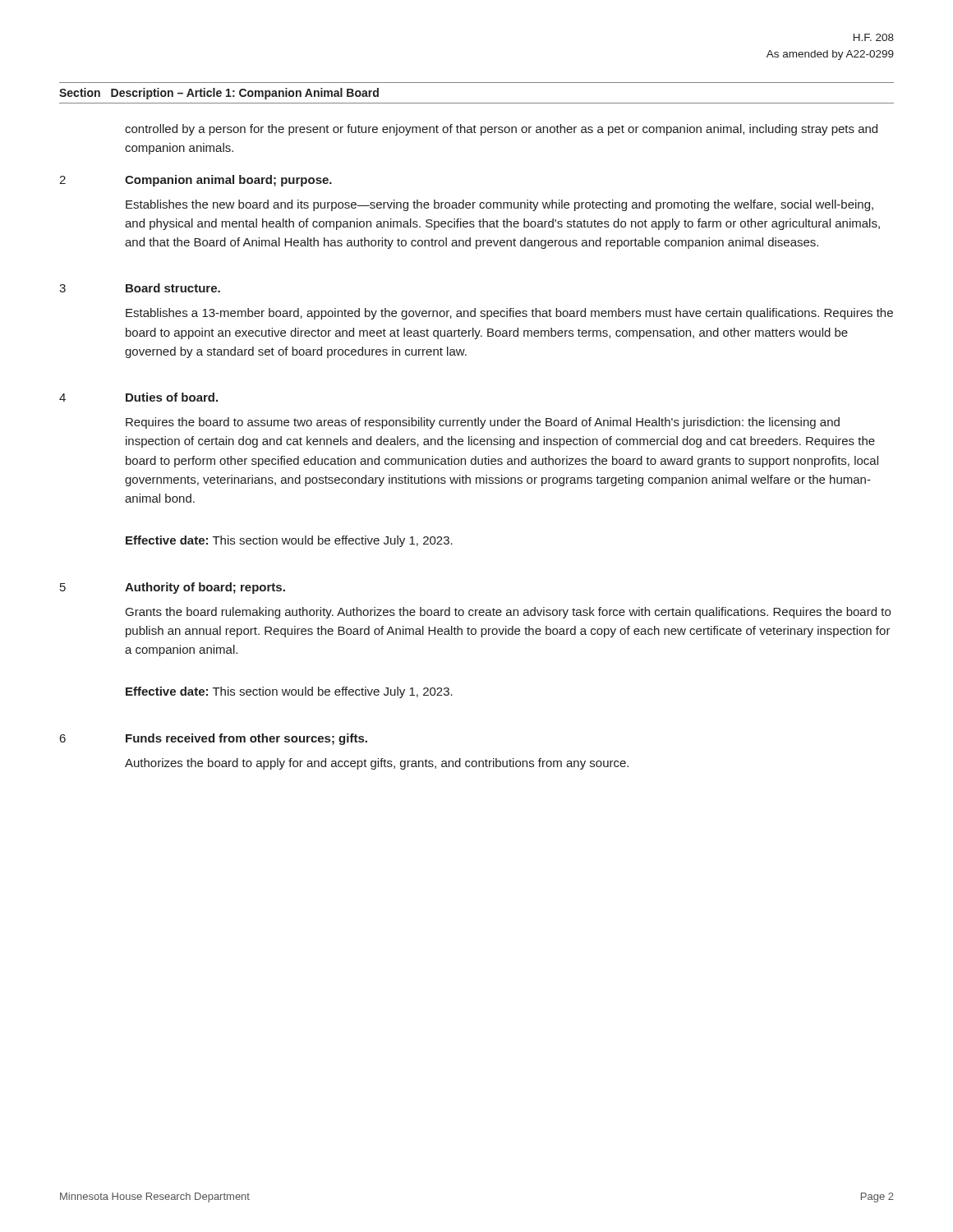Navigate to the text block starting "3 Board structure."
This screenshot has width=953, height=1232.
pyautogui.click(x=140, y=288)
